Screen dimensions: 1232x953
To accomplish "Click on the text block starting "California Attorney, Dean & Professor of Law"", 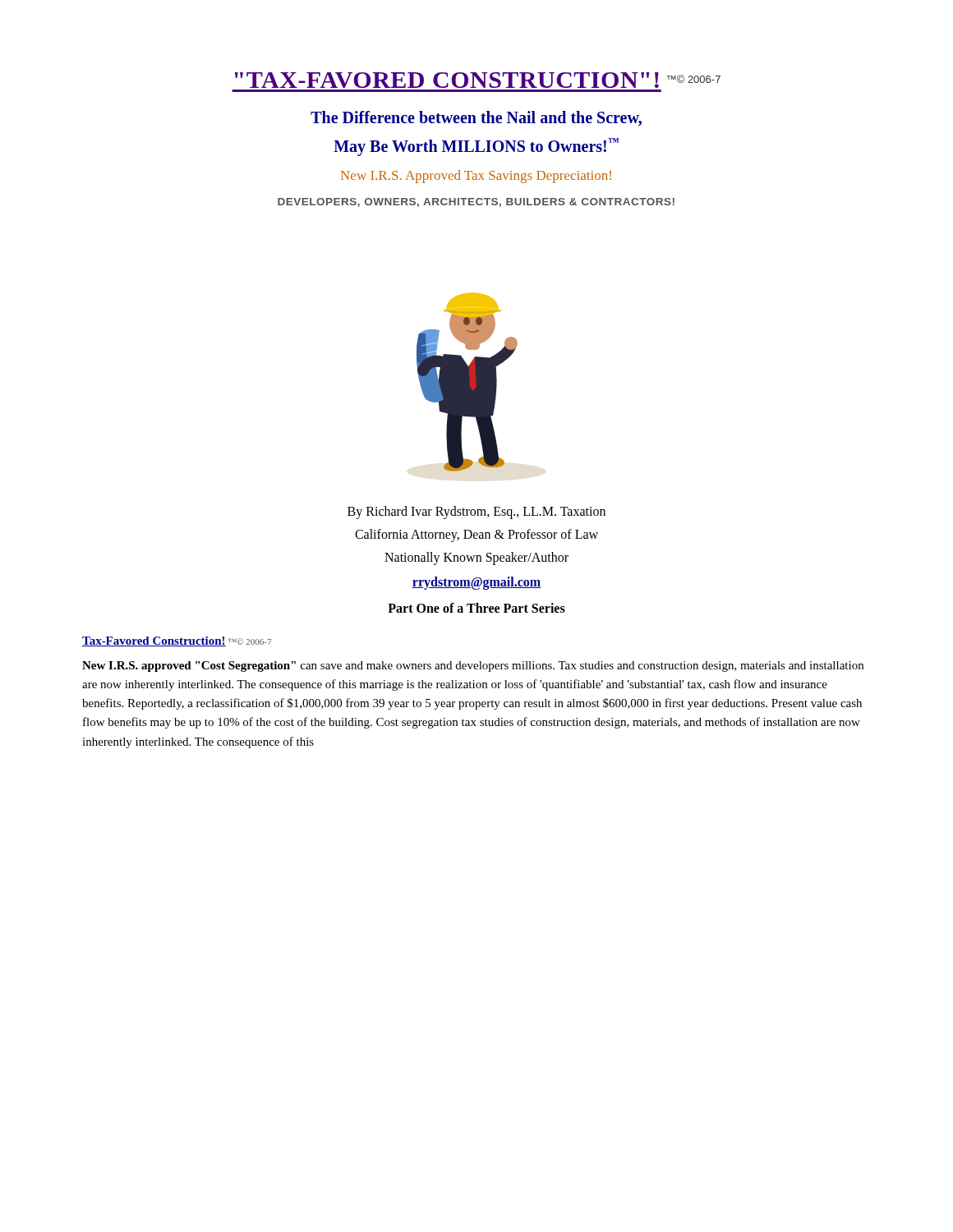I will [476, 534].
